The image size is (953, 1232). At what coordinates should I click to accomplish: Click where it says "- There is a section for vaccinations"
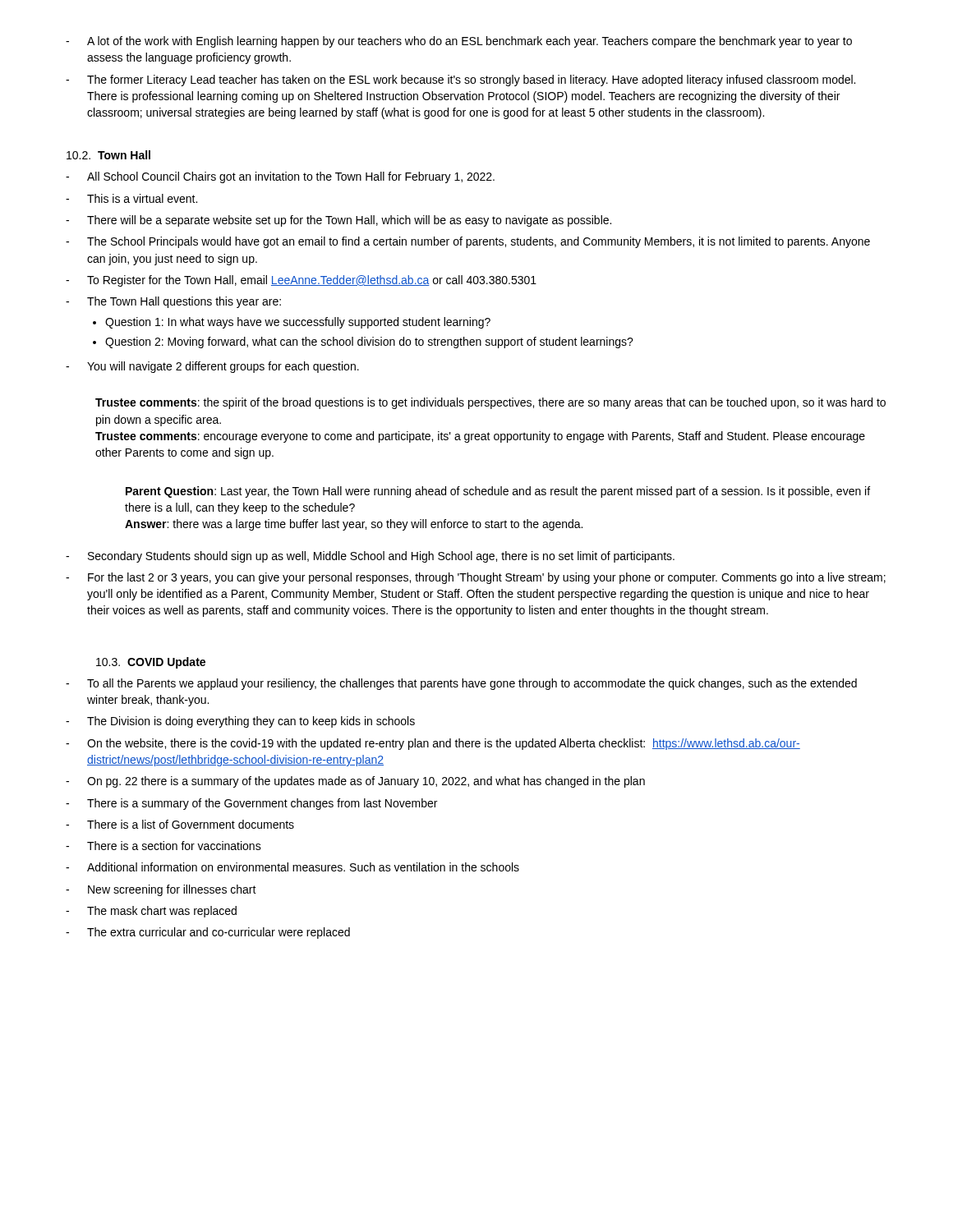tap(163, 846)
